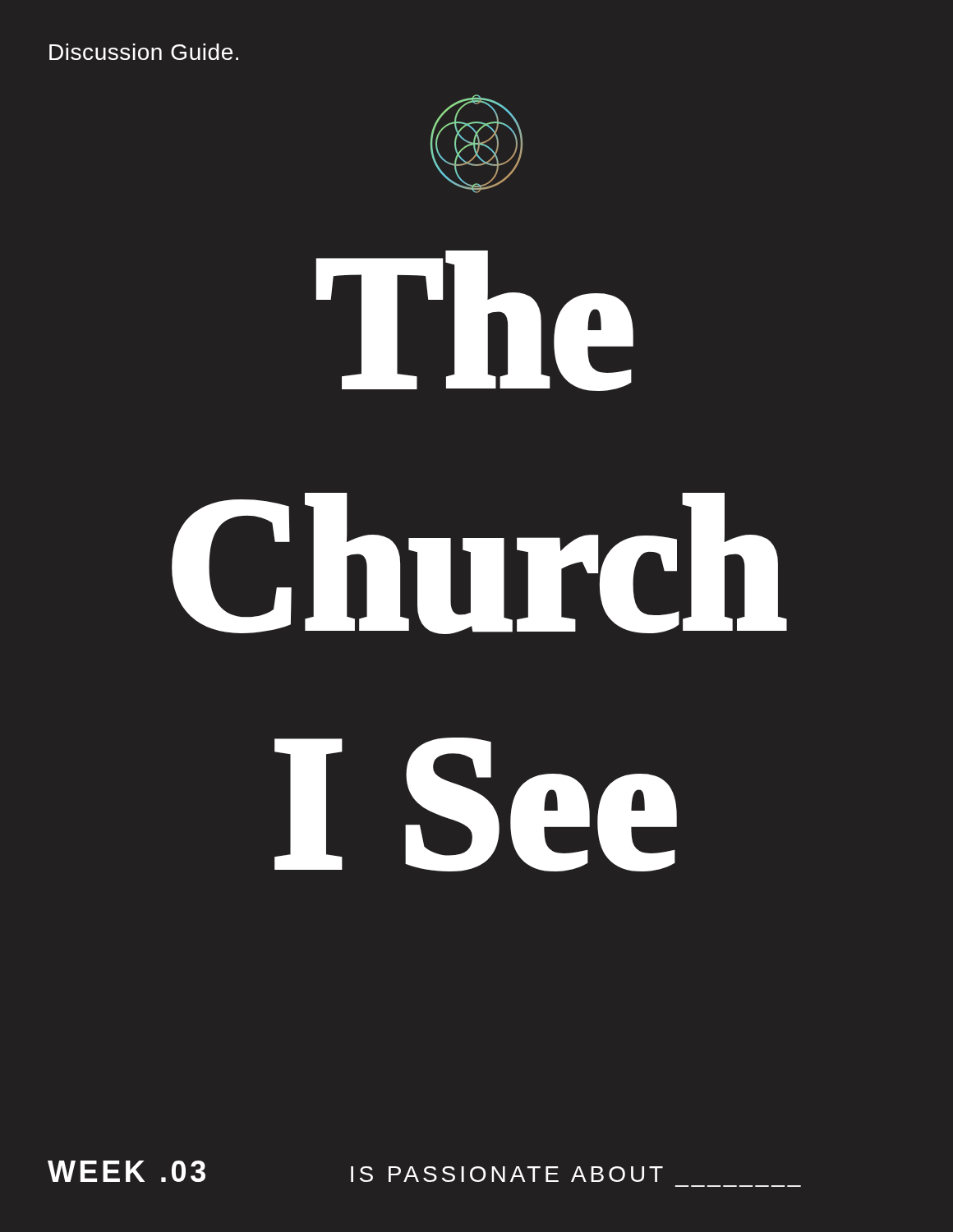Click the title that begins ".blackletter { font-family: 'Palatino Linotype', Palatino,"
This screenshot has height=1232, width=953.
click(x=476, y=567)
